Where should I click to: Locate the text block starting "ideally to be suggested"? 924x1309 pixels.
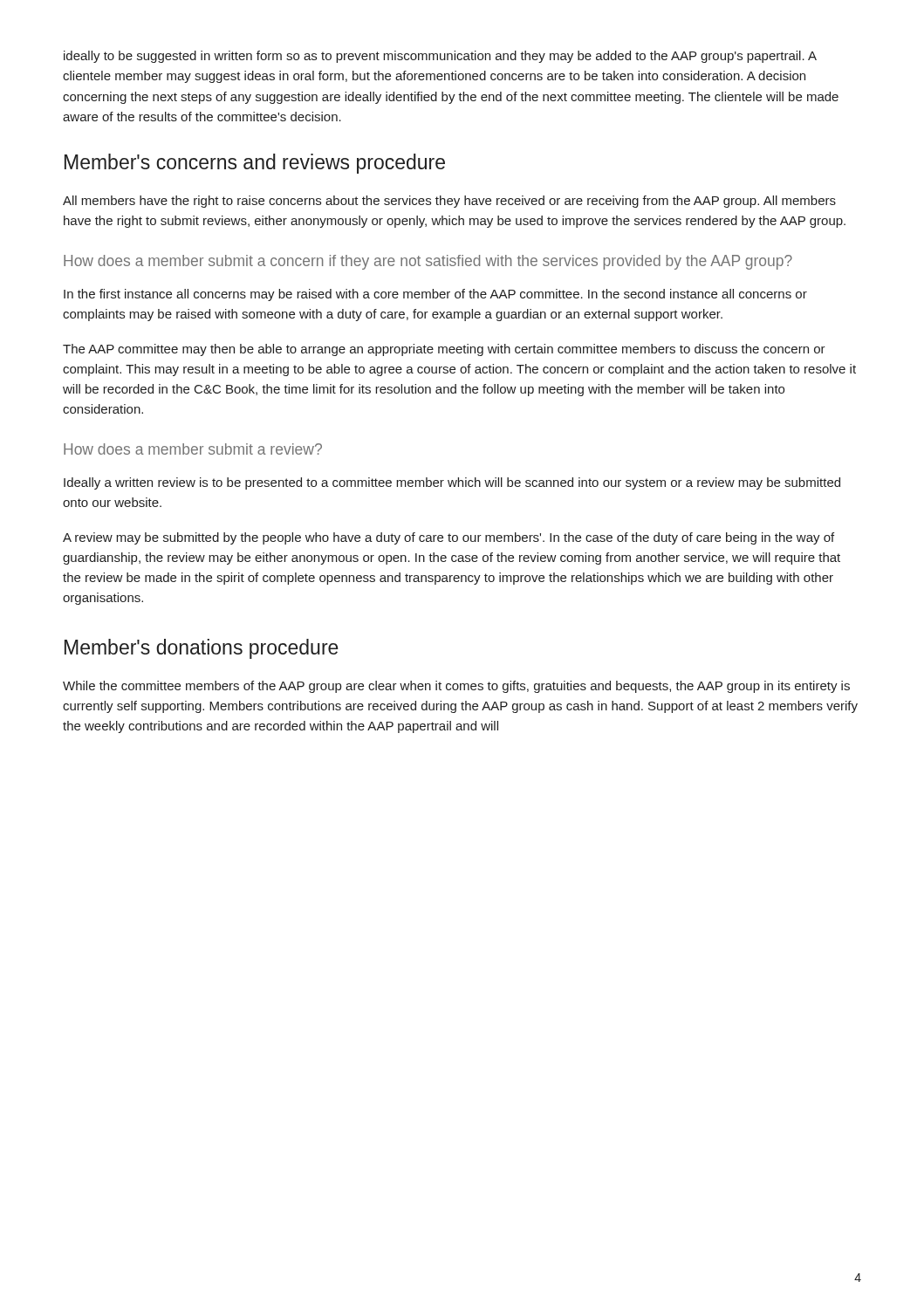coord(451,86)
